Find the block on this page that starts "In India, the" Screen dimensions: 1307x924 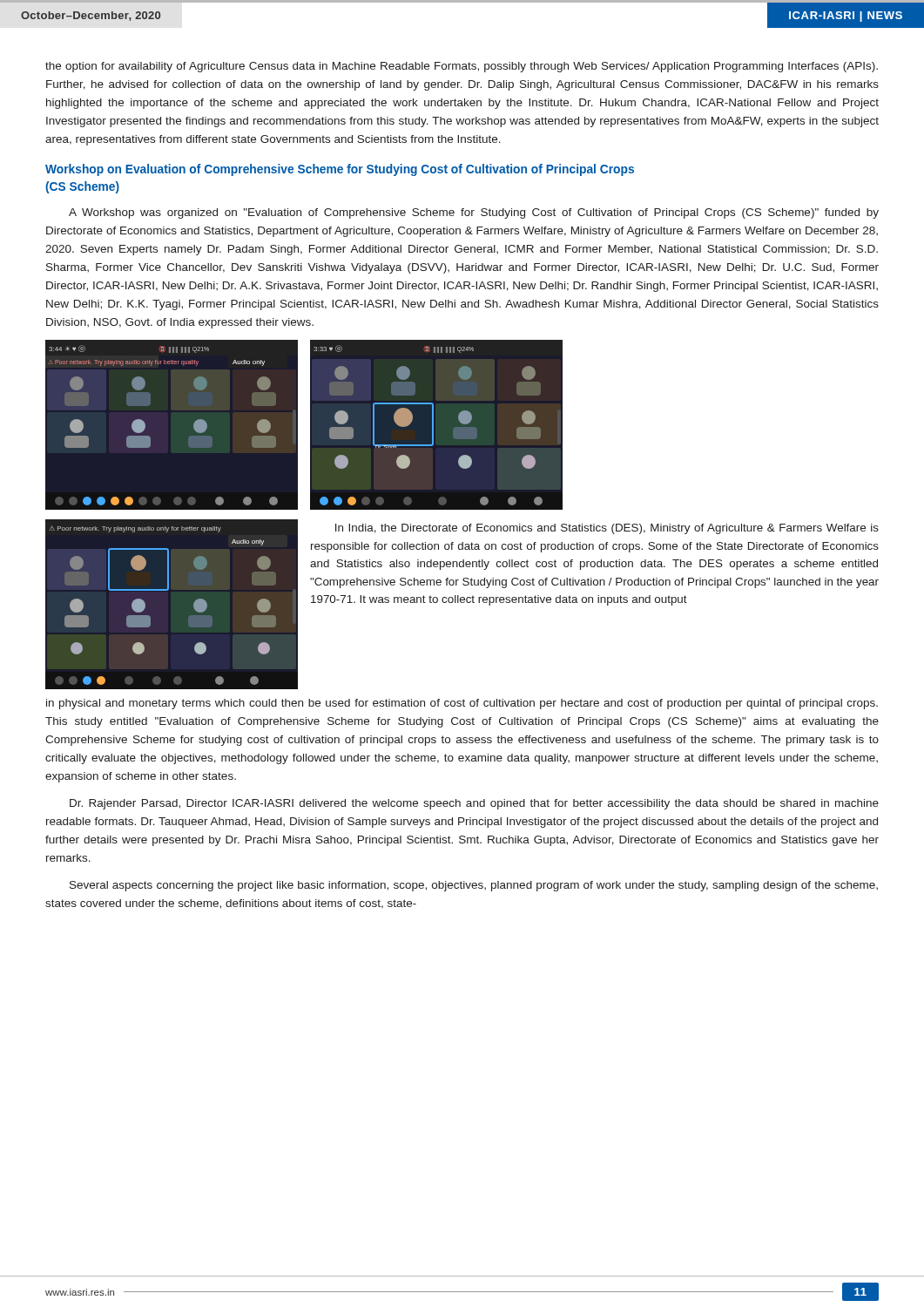click(594, 564)
